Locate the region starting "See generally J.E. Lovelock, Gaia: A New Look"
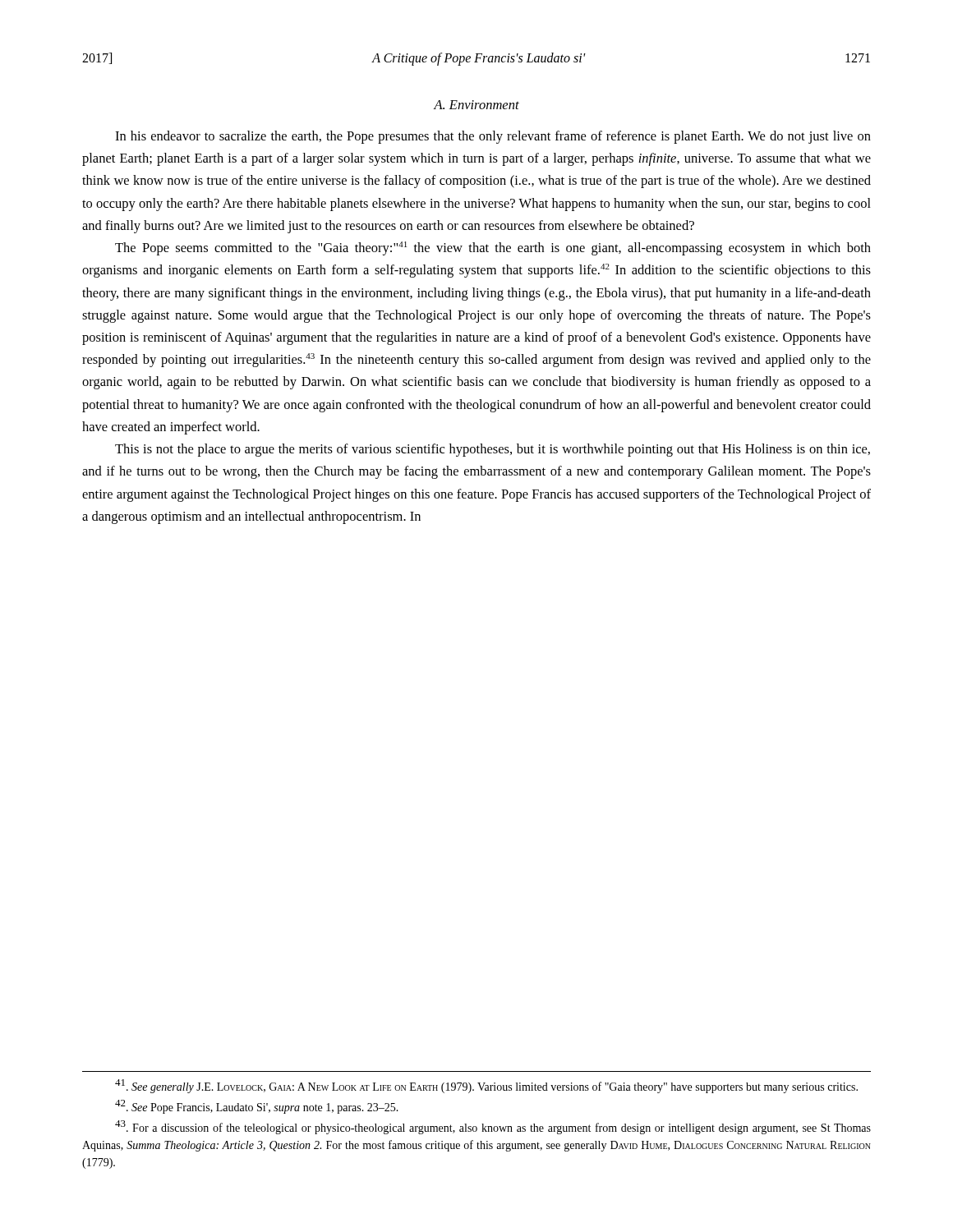This screenshot has height=1232, width=953. pyautogui.click(x=487, y=1086)
